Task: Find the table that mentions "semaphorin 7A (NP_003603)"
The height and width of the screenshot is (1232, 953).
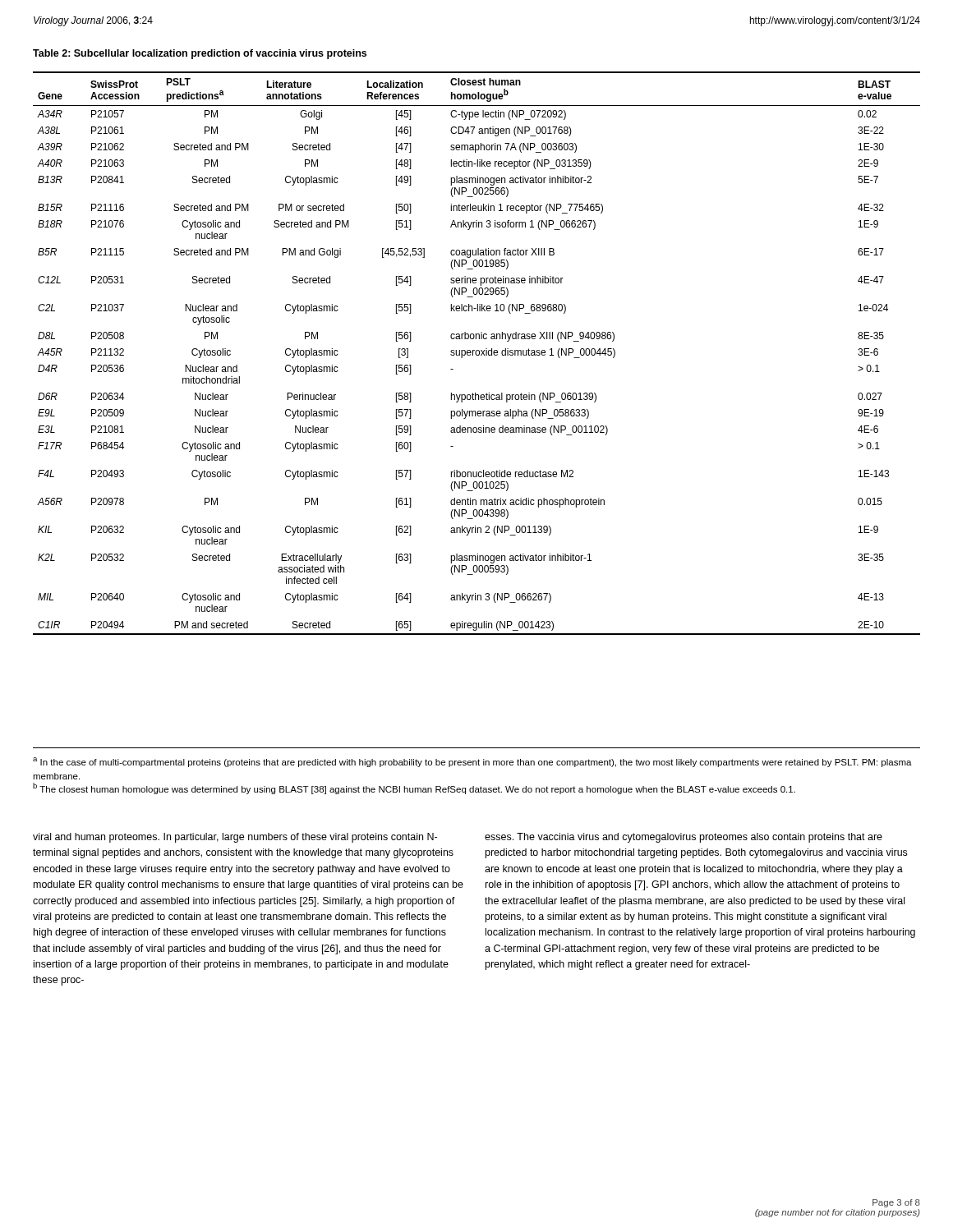Action: click(x=476, y=353)
